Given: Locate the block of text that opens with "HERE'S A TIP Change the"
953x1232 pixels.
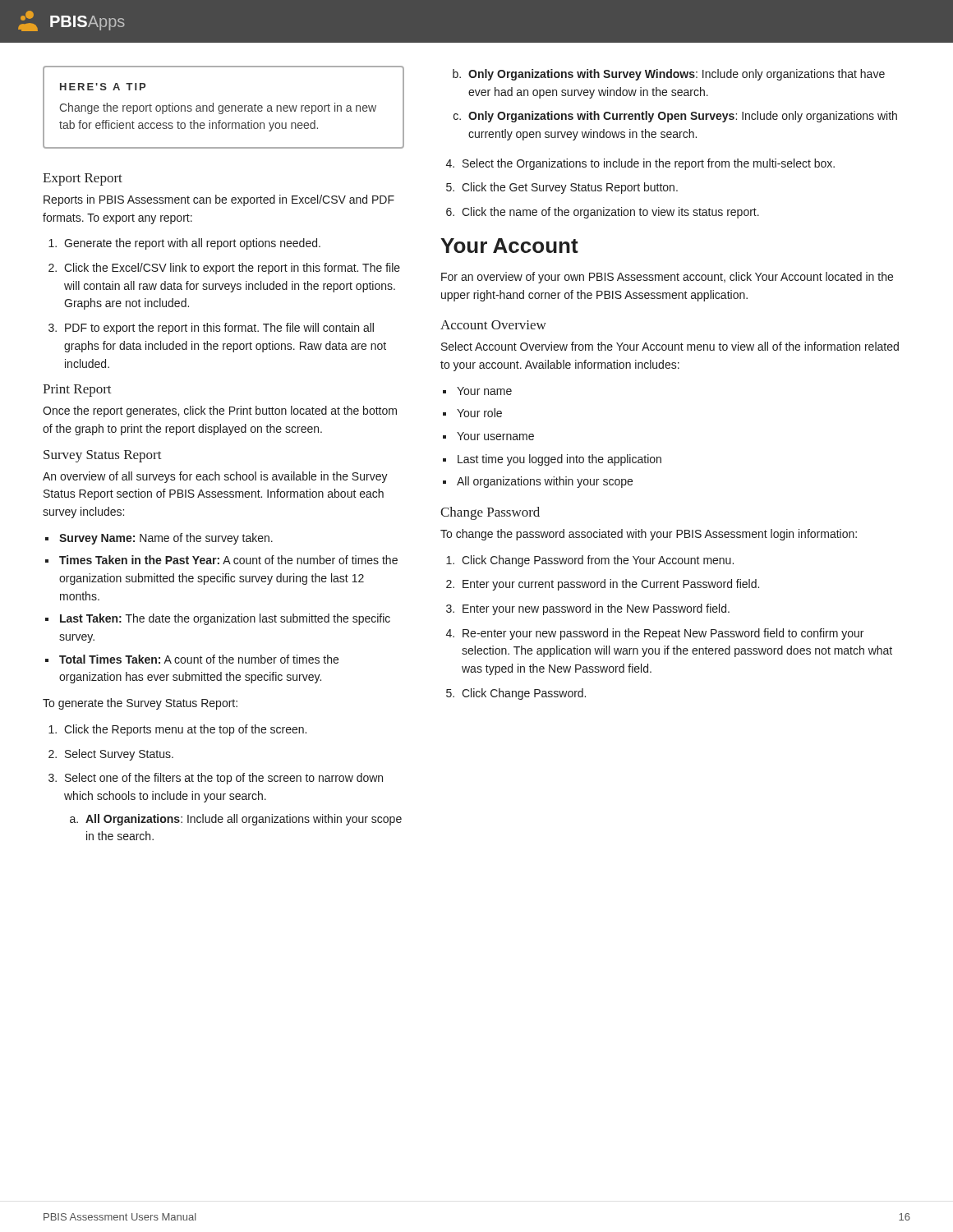Looking at the screenshot, I should (223, 107).
